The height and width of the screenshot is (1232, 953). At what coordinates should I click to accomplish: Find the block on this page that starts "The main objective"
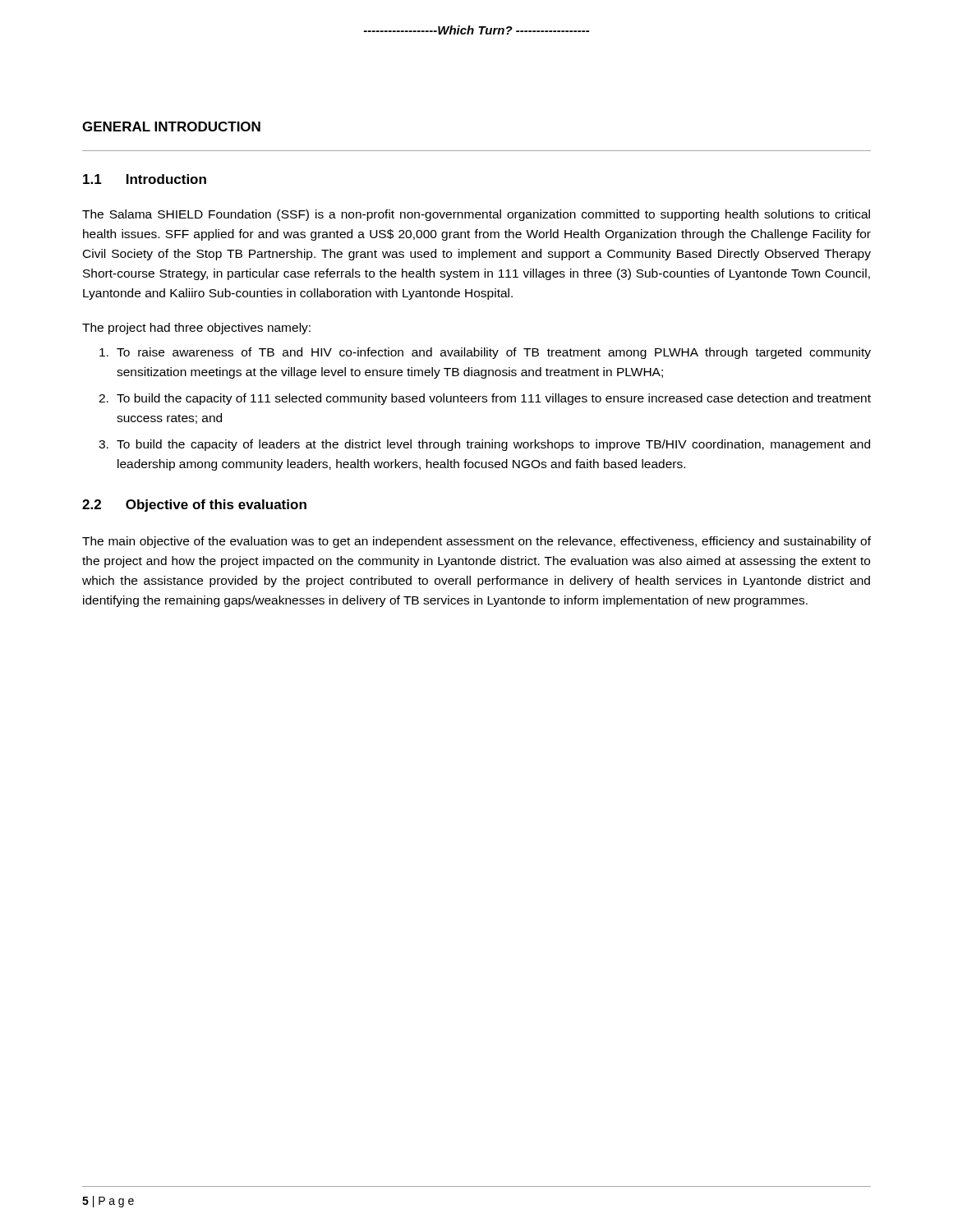point(476,571)
